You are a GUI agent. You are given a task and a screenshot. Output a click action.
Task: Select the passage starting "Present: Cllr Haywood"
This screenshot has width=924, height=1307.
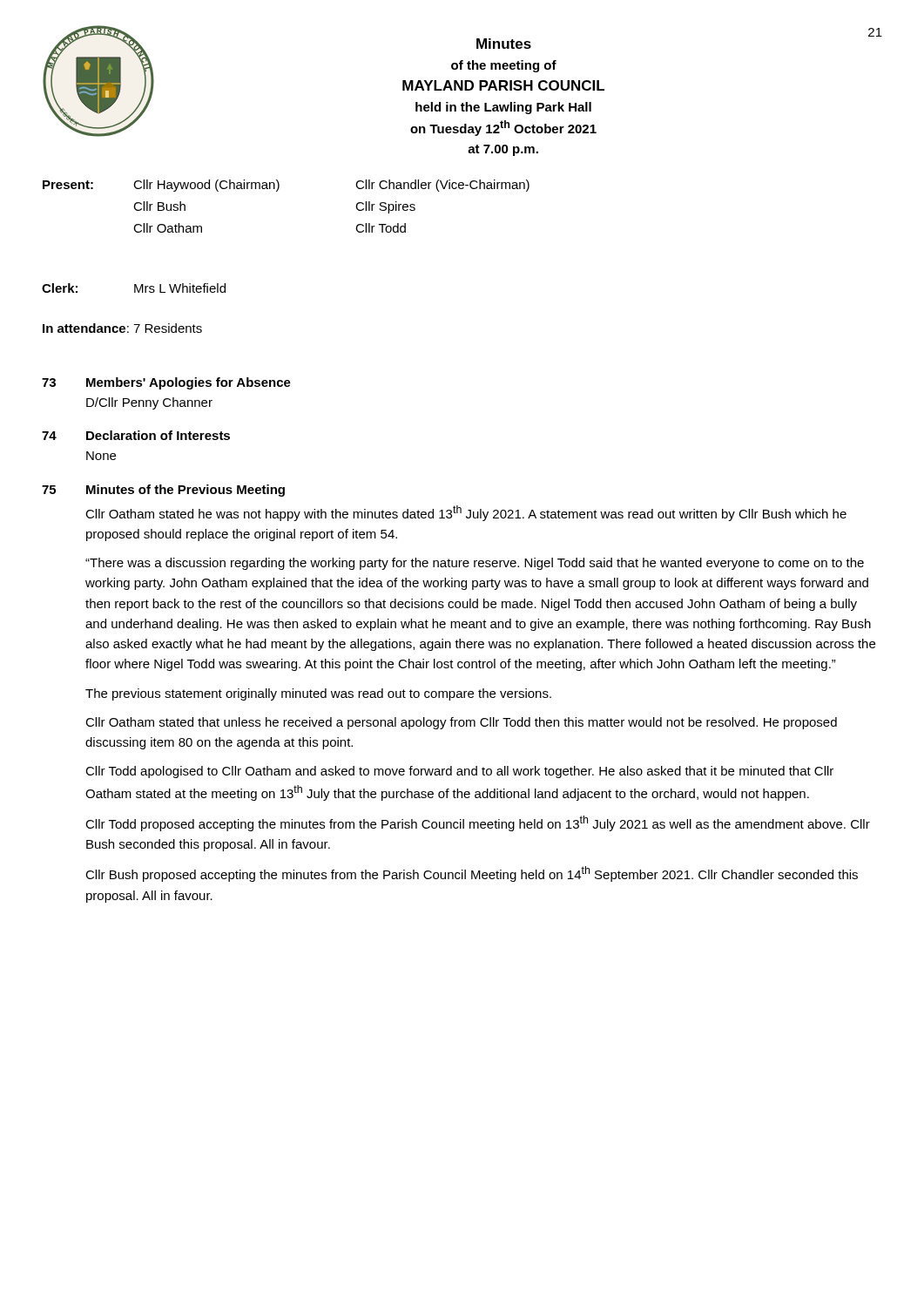[x=67, y=185]
